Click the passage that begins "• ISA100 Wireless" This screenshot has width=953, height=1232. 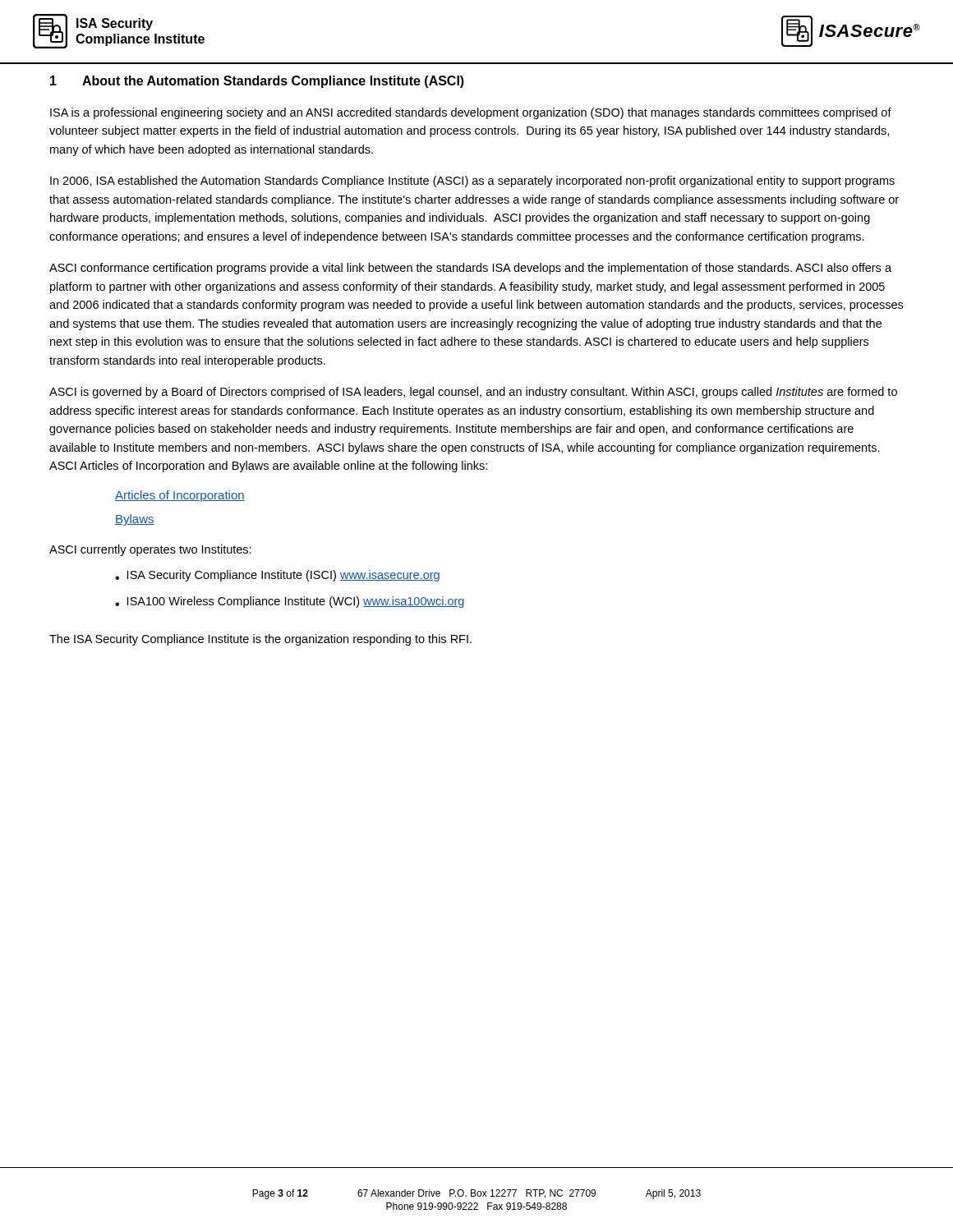[290, 603]
